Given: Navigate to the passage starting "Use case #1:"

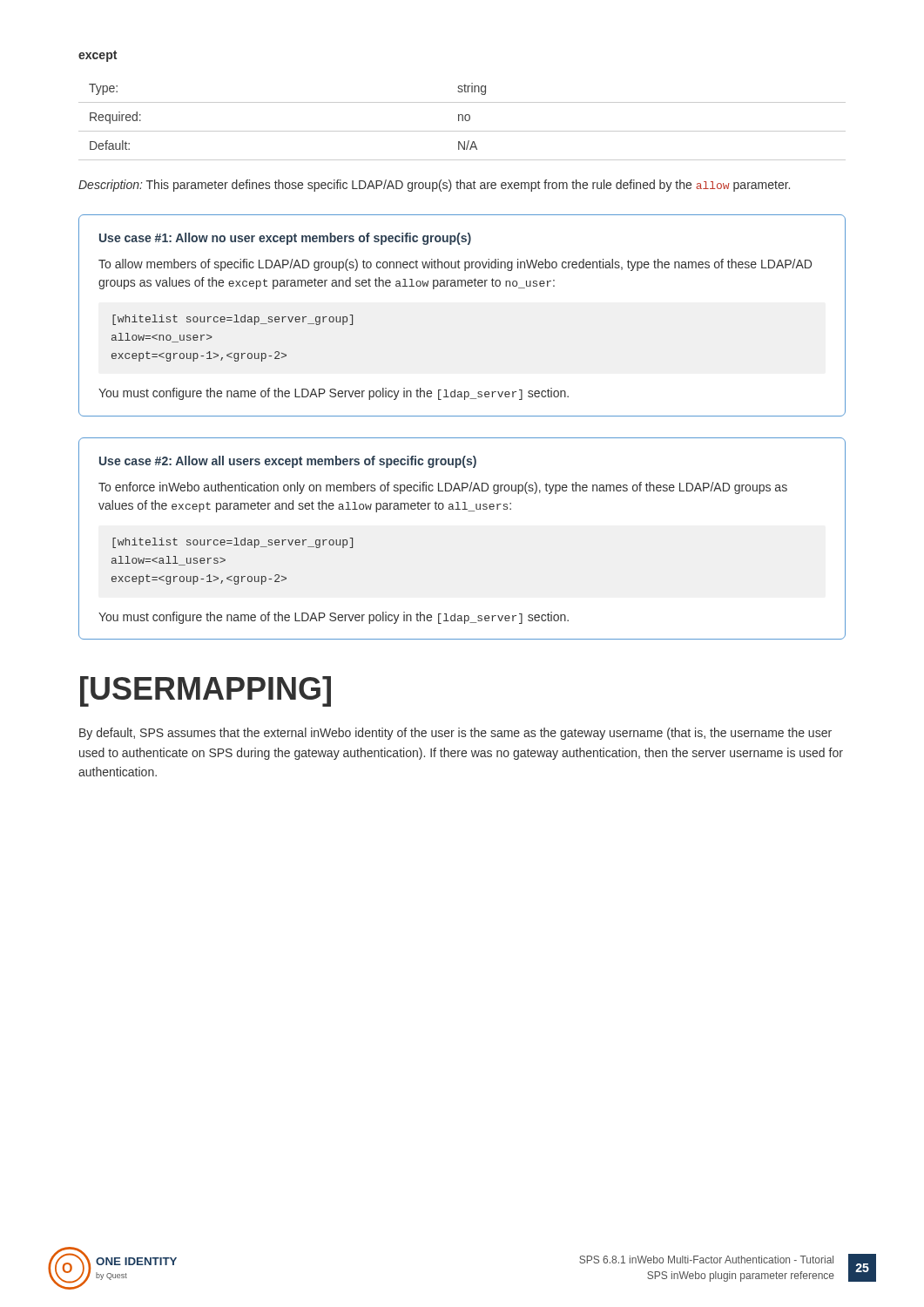Looking at the screenshot, I should (x=285, y=239).
